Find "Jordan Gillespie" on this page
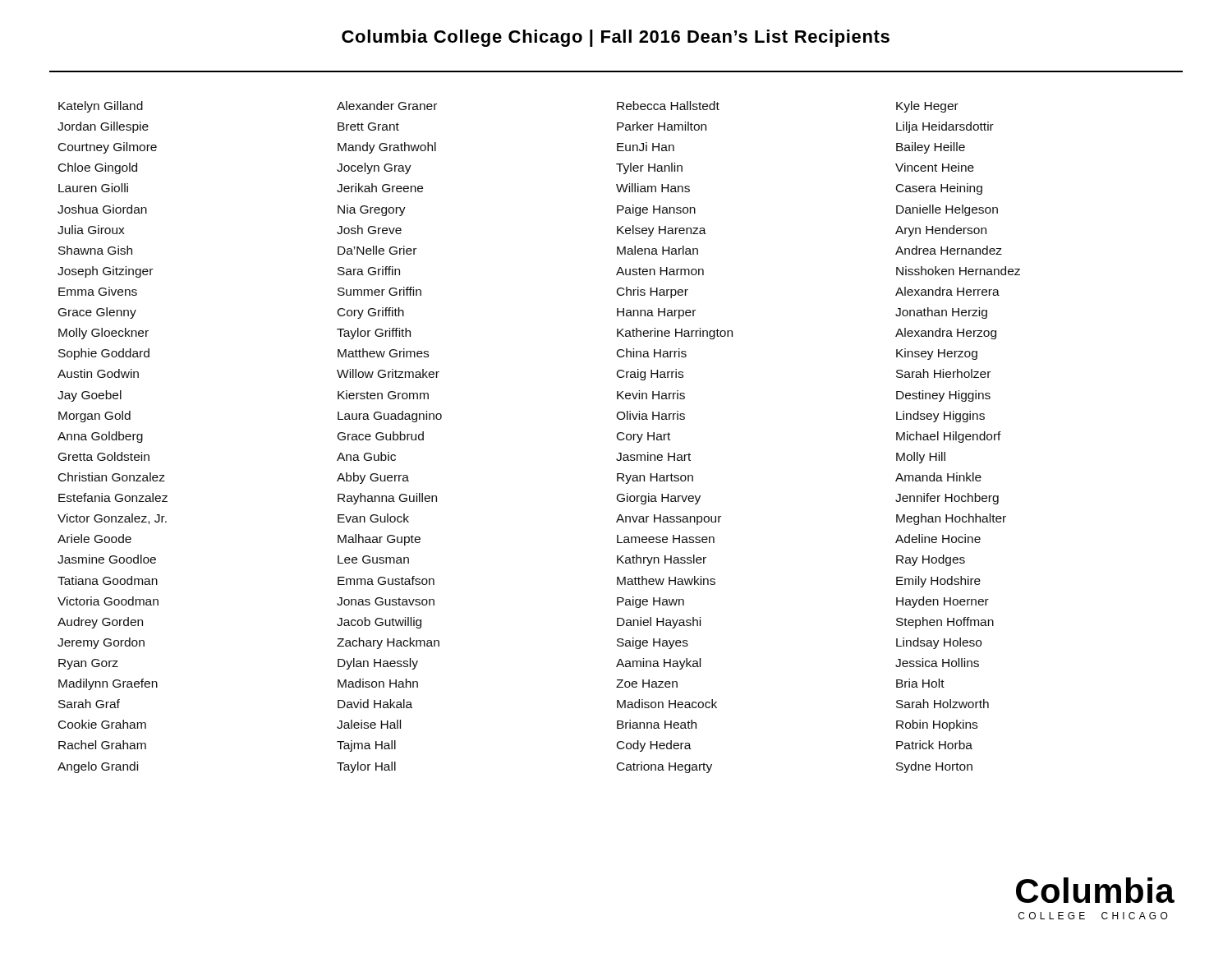Viewport: 1232px width, 953px height. tap(103, 126)
